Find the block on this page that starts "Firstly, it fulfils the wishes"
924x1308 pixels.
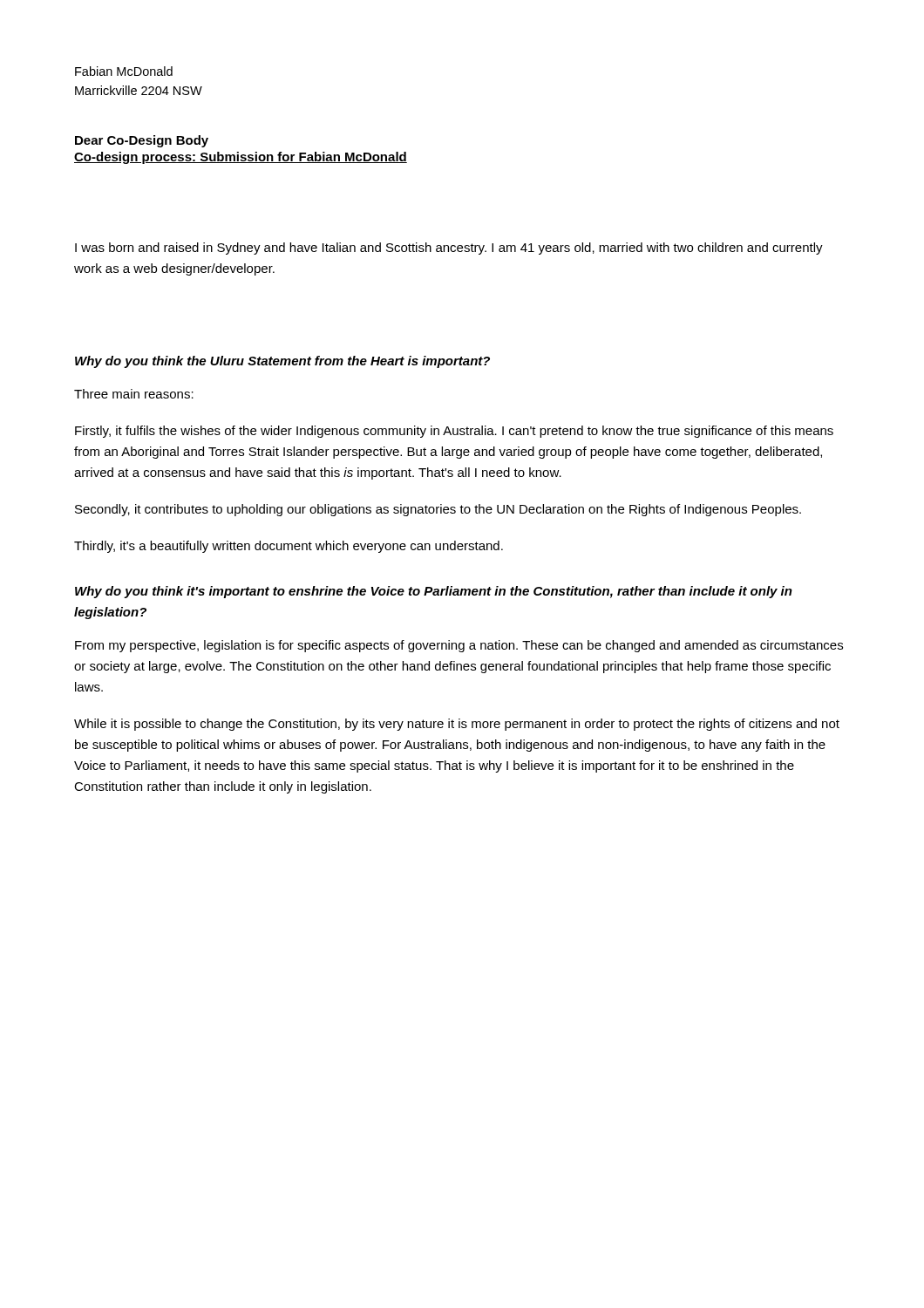click(x=454, y=451)
